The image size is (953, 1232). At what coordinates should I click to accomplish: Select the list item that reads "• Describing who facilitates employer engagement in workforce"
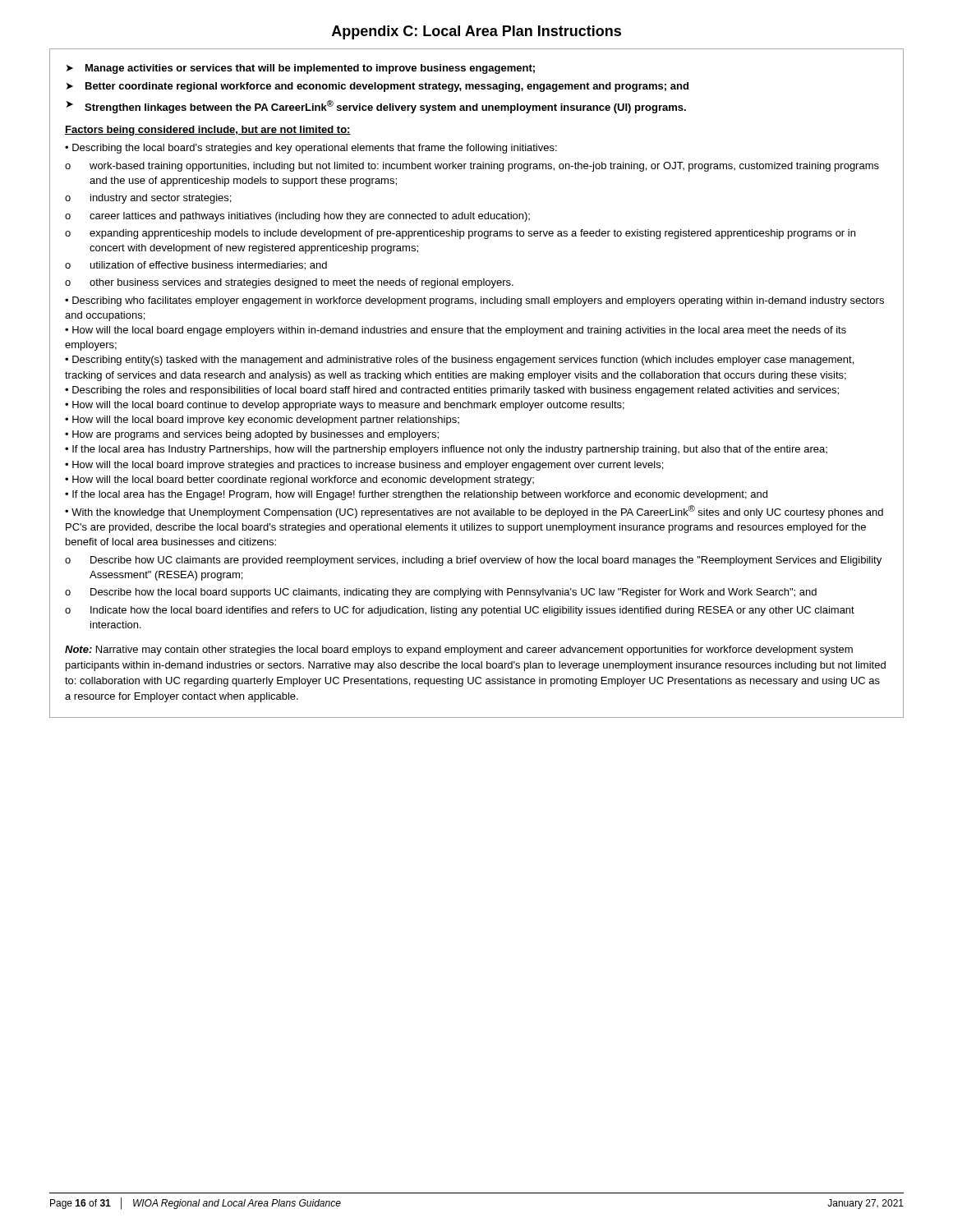pyautogui.click(x=476, y=308)
